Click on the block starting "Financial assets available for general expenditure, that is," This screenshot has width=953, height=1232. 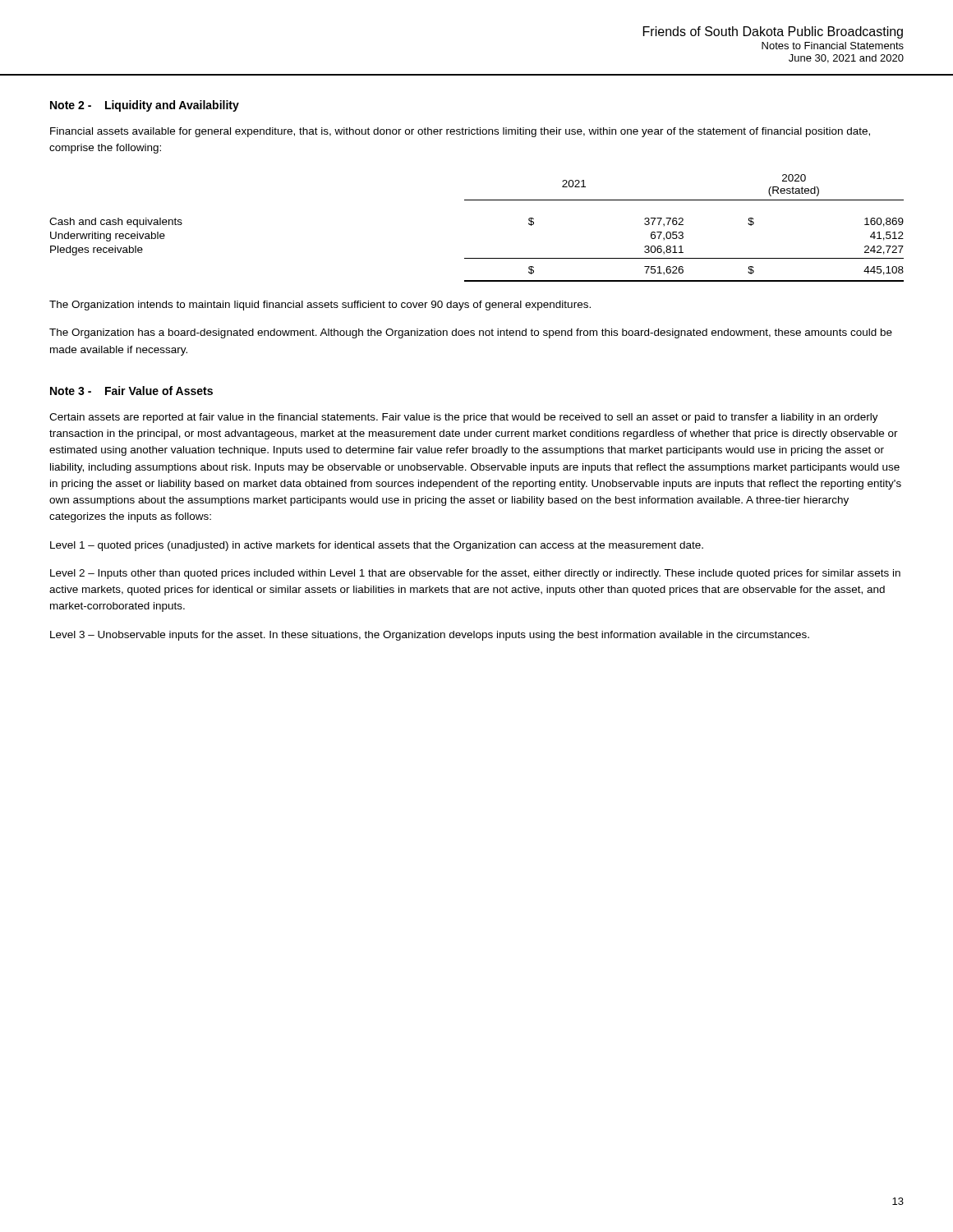point(460,139)
